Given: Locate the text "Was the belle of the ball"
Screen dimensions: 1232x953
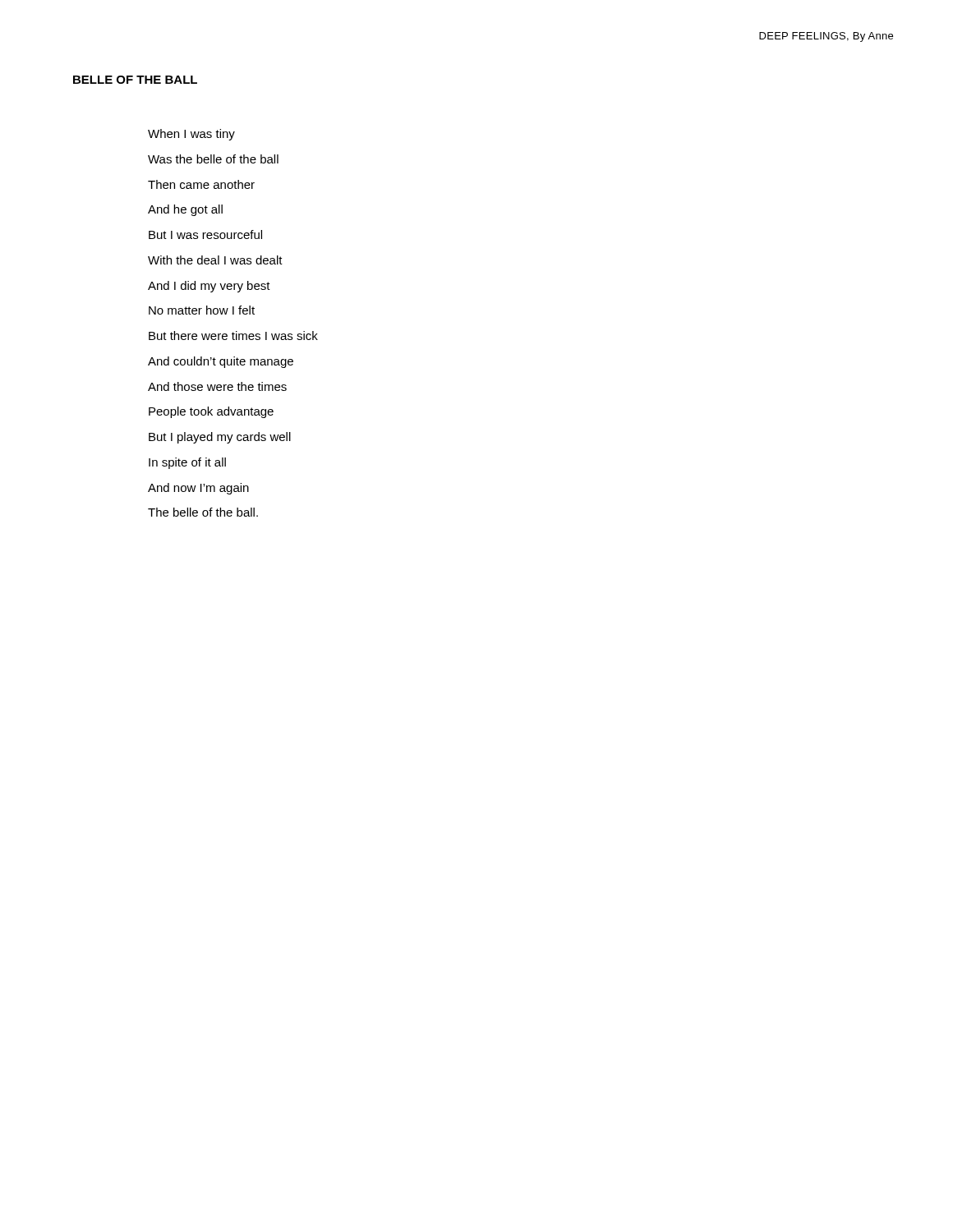Looking at the screenshot, I should tap(213, 159).
